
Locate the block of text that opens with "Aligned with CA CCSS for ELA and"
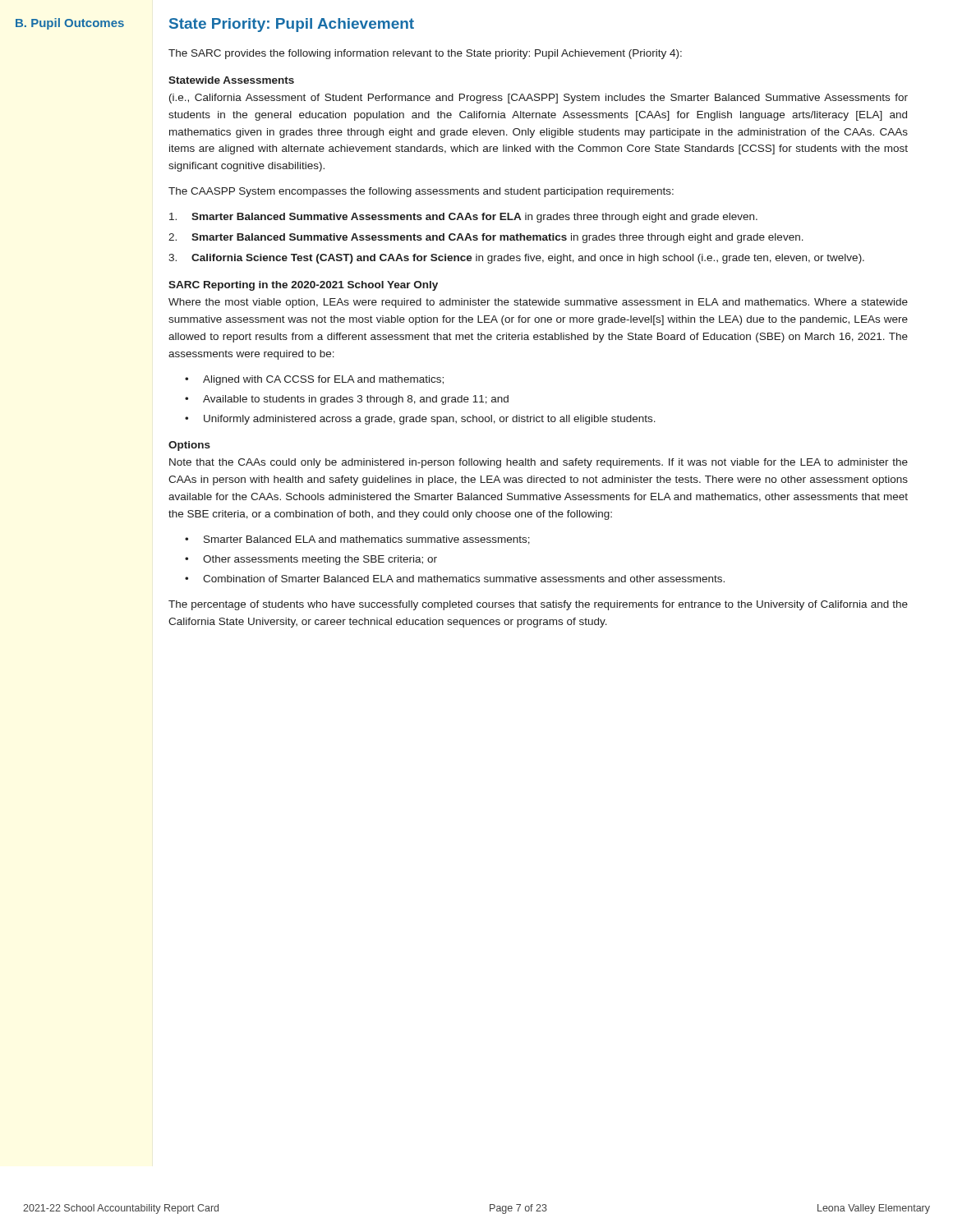coord(314,380)
